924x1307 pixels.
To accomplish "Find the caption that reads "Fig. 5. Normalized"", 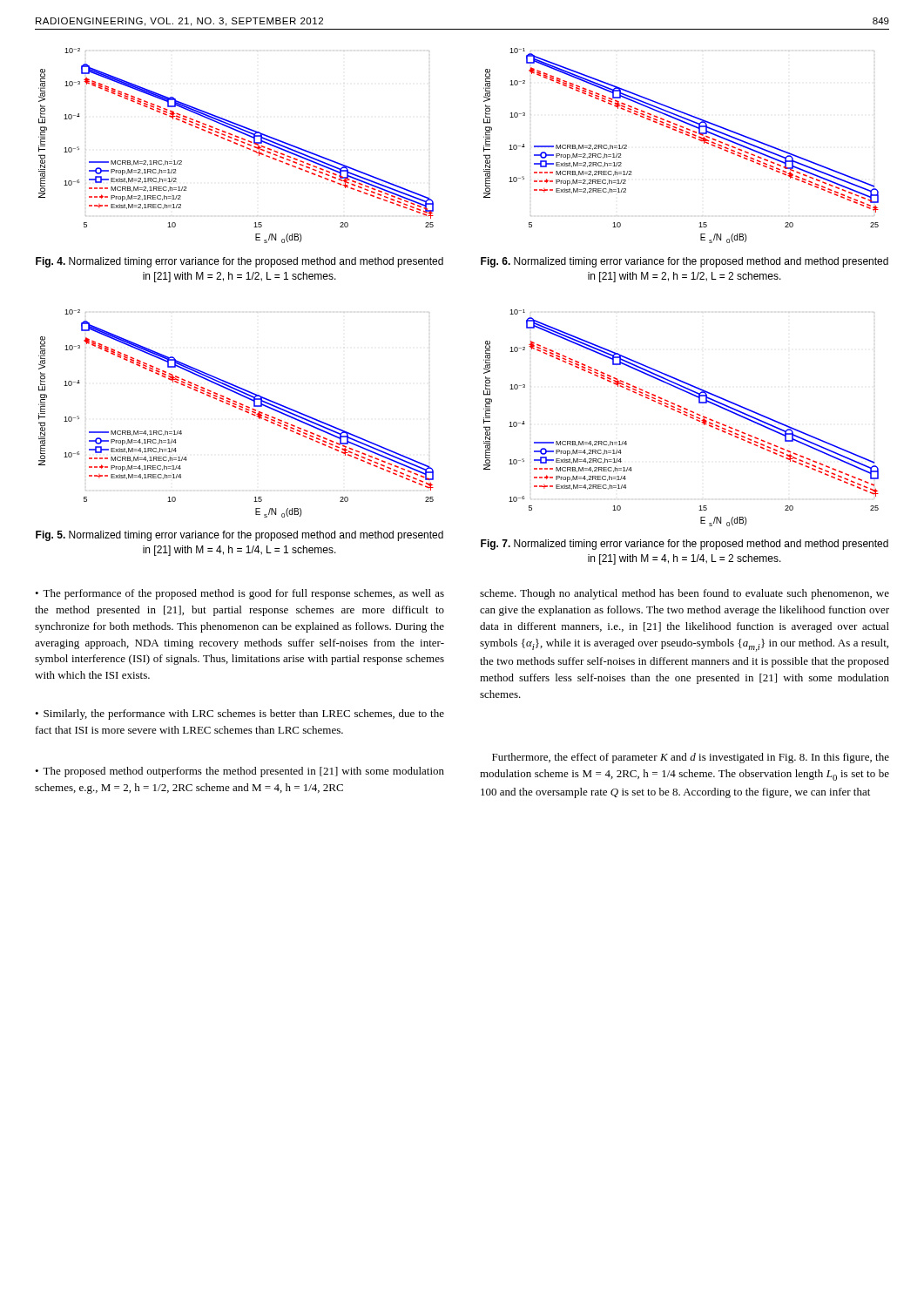I will 240,542.
